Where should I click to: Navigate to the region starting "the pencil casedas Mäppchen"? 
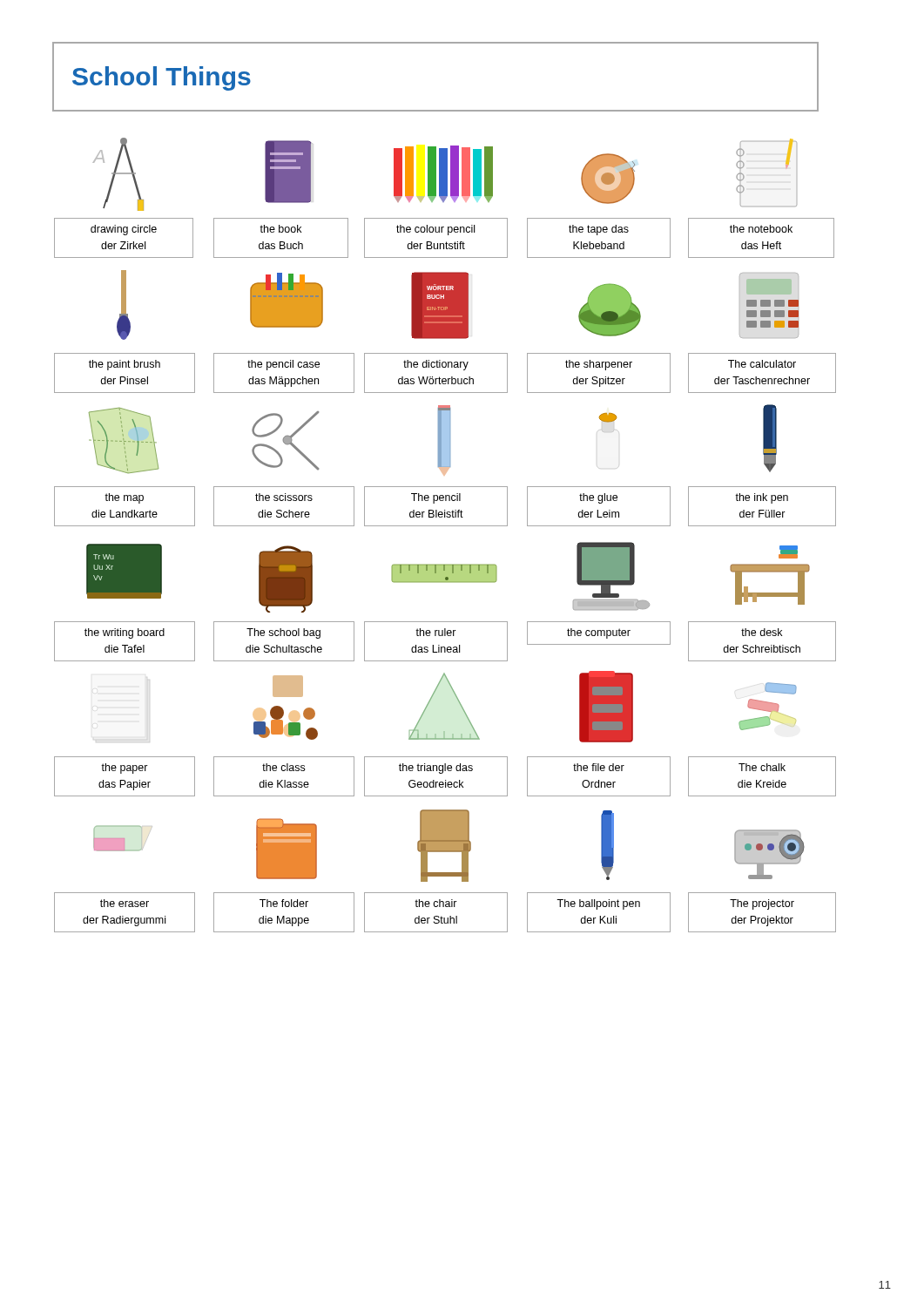(x=284, y=373)
